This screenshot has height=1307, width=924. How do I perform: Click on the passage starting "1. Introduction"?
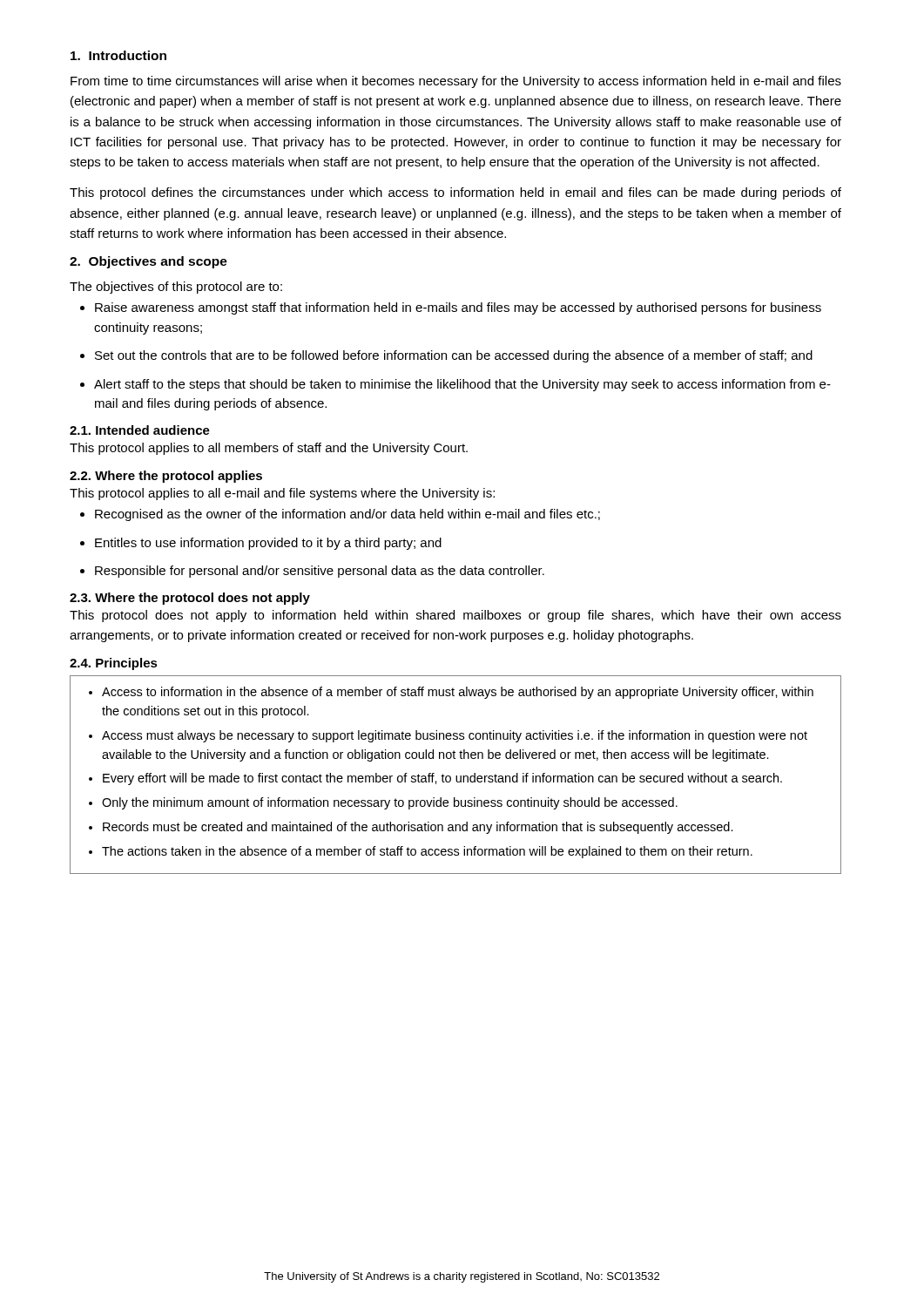[118, 55]
